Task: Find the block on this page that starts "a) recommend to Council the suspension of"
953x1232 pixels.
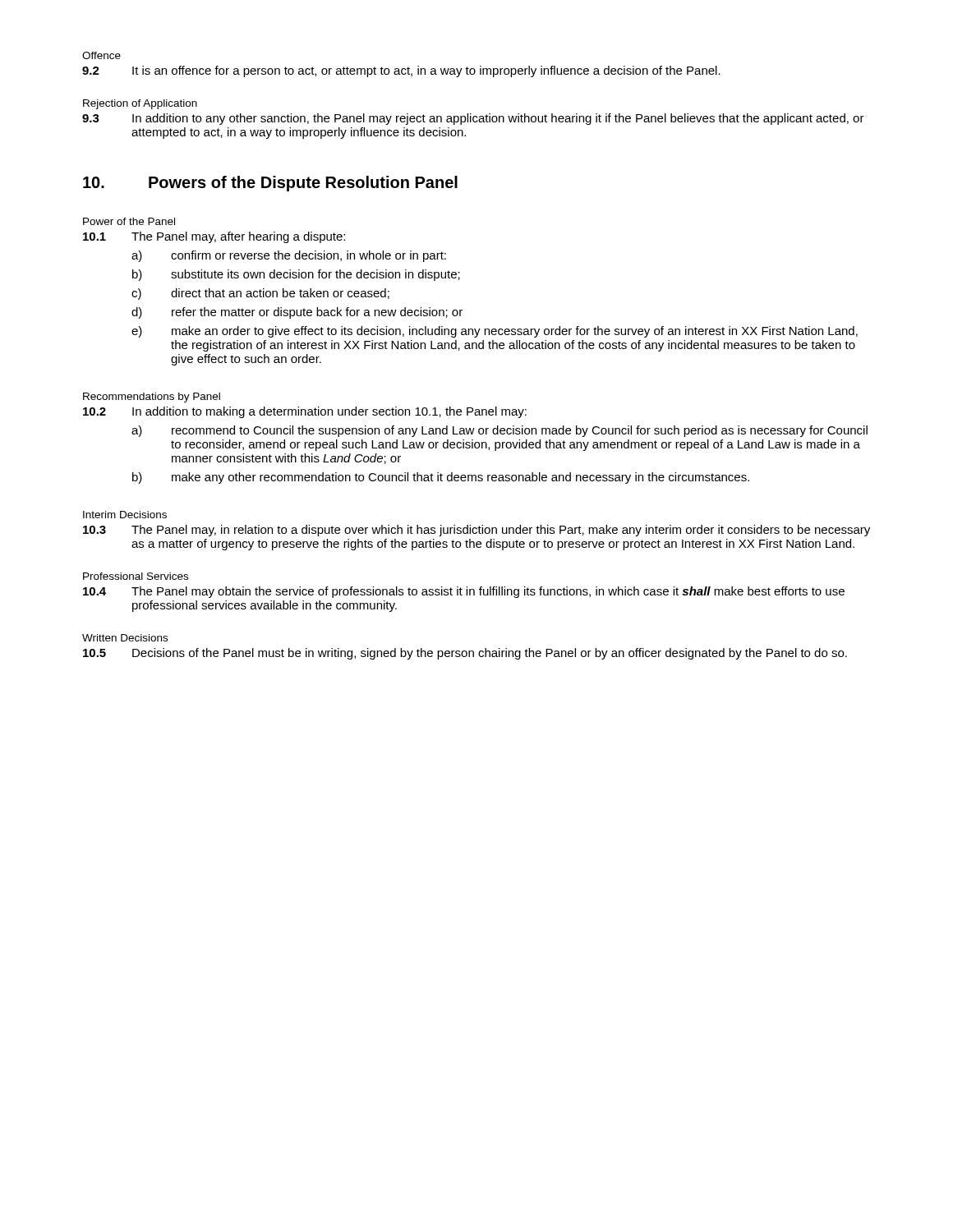Action: tap(501, 444)
